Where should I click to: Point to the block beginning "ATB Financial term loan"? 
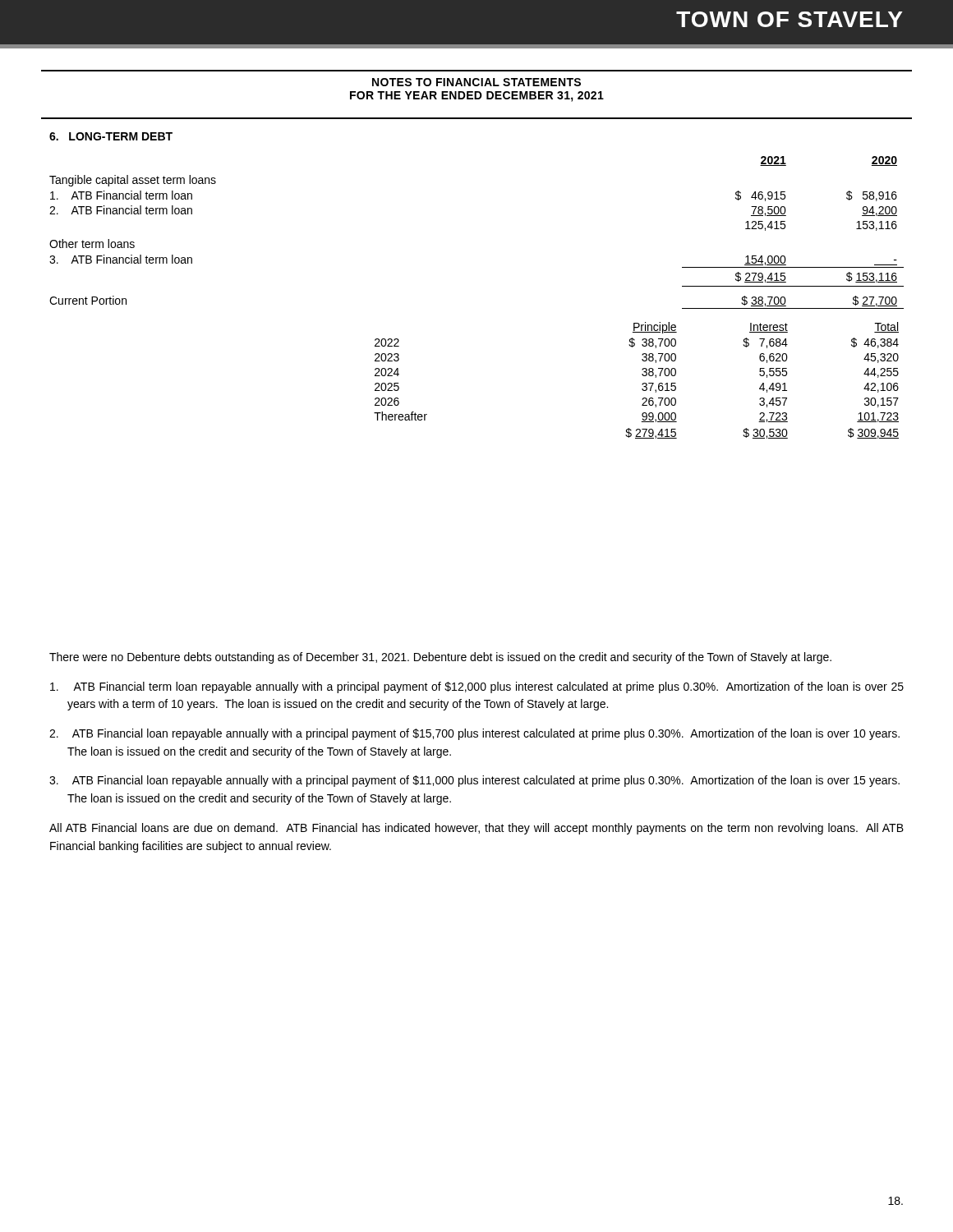coord(476,695)
